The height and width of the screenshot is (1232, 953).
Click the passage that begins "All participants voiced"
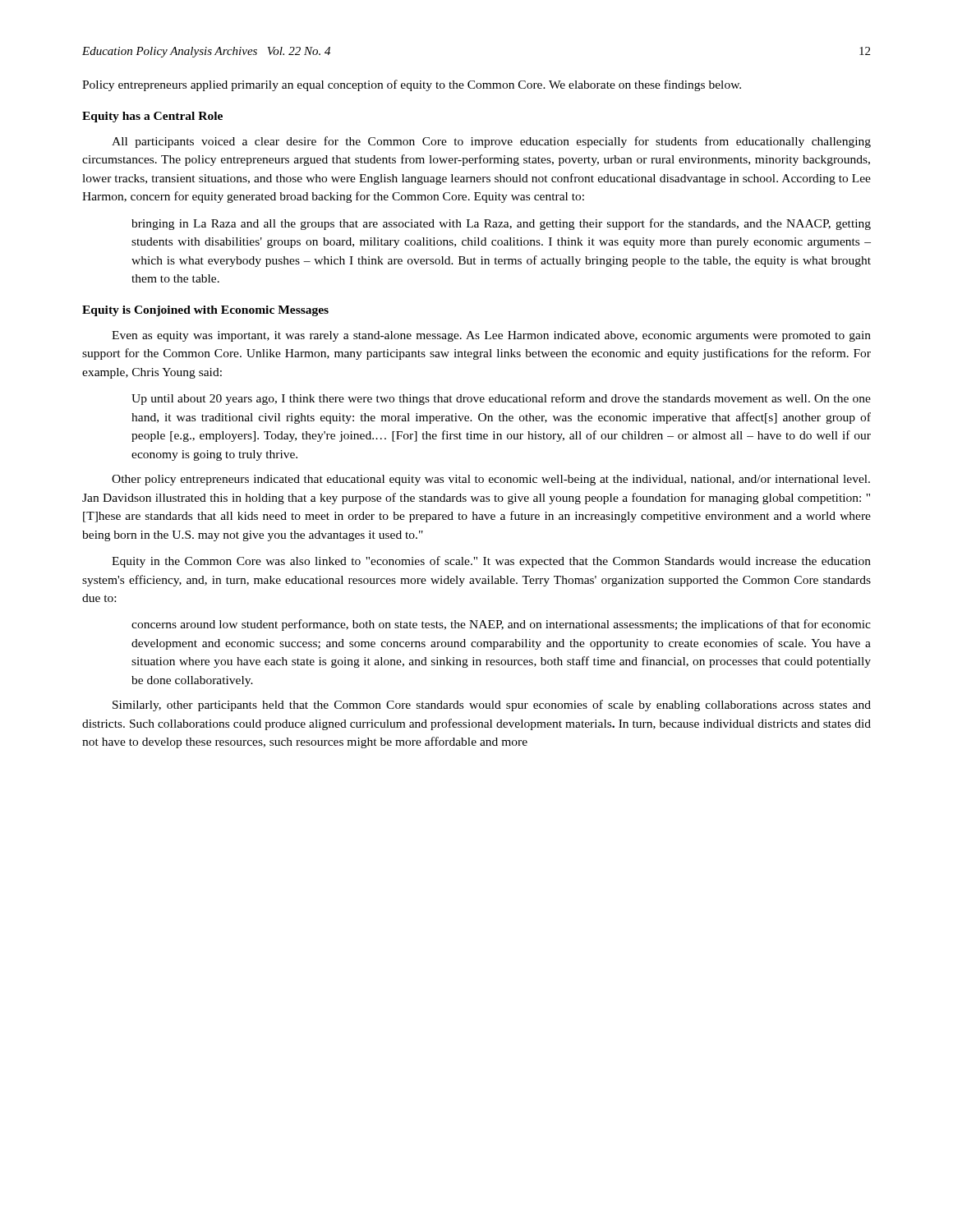pos(476,168)
